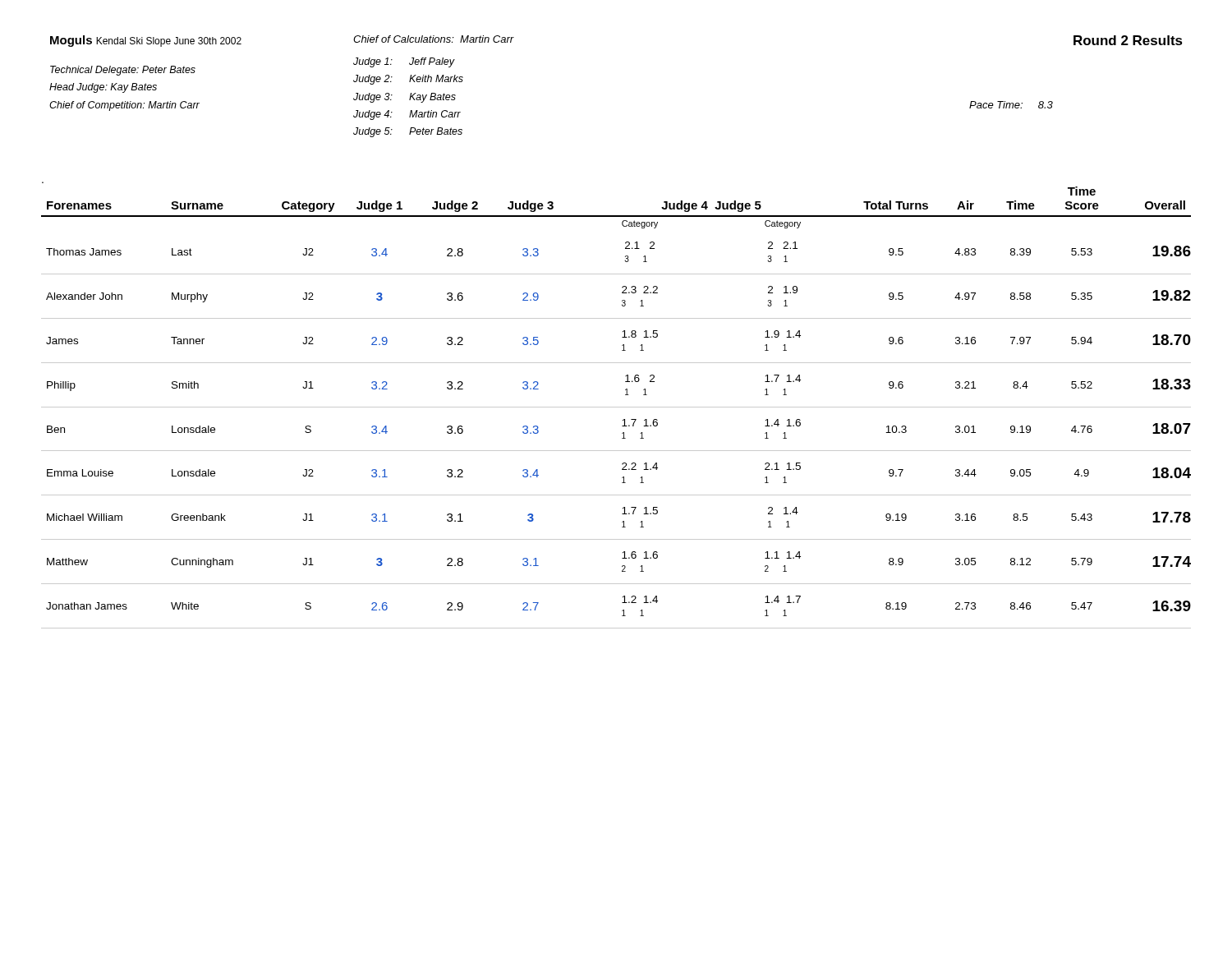Screen dimensions: 953x1232
Task: Where does it say "Round 2 Results"?
Action: pyautogui.click(x=1128, y=41)
